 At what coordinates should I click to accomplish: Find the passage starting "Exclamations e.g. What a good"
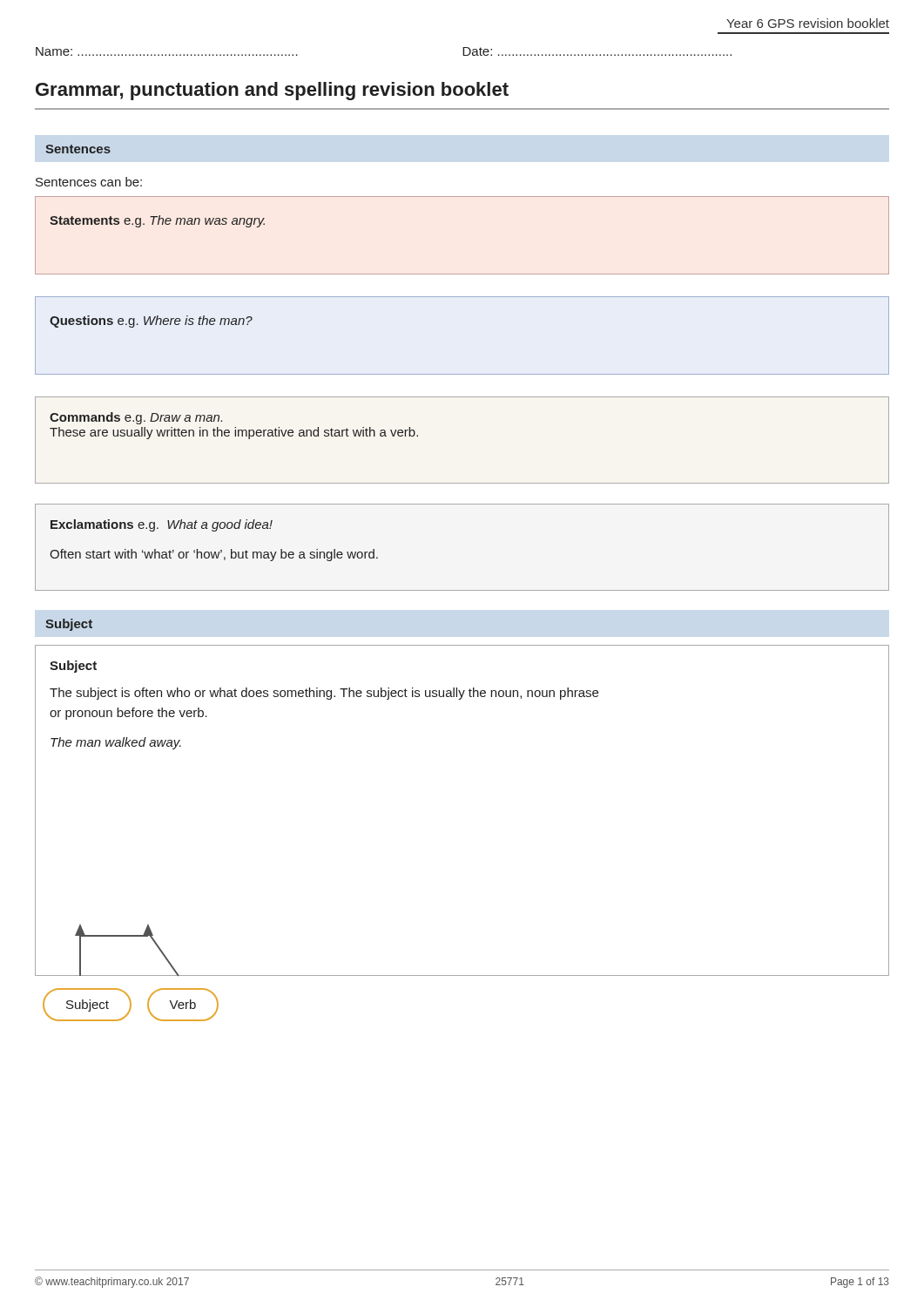click(x=214, y=539)
